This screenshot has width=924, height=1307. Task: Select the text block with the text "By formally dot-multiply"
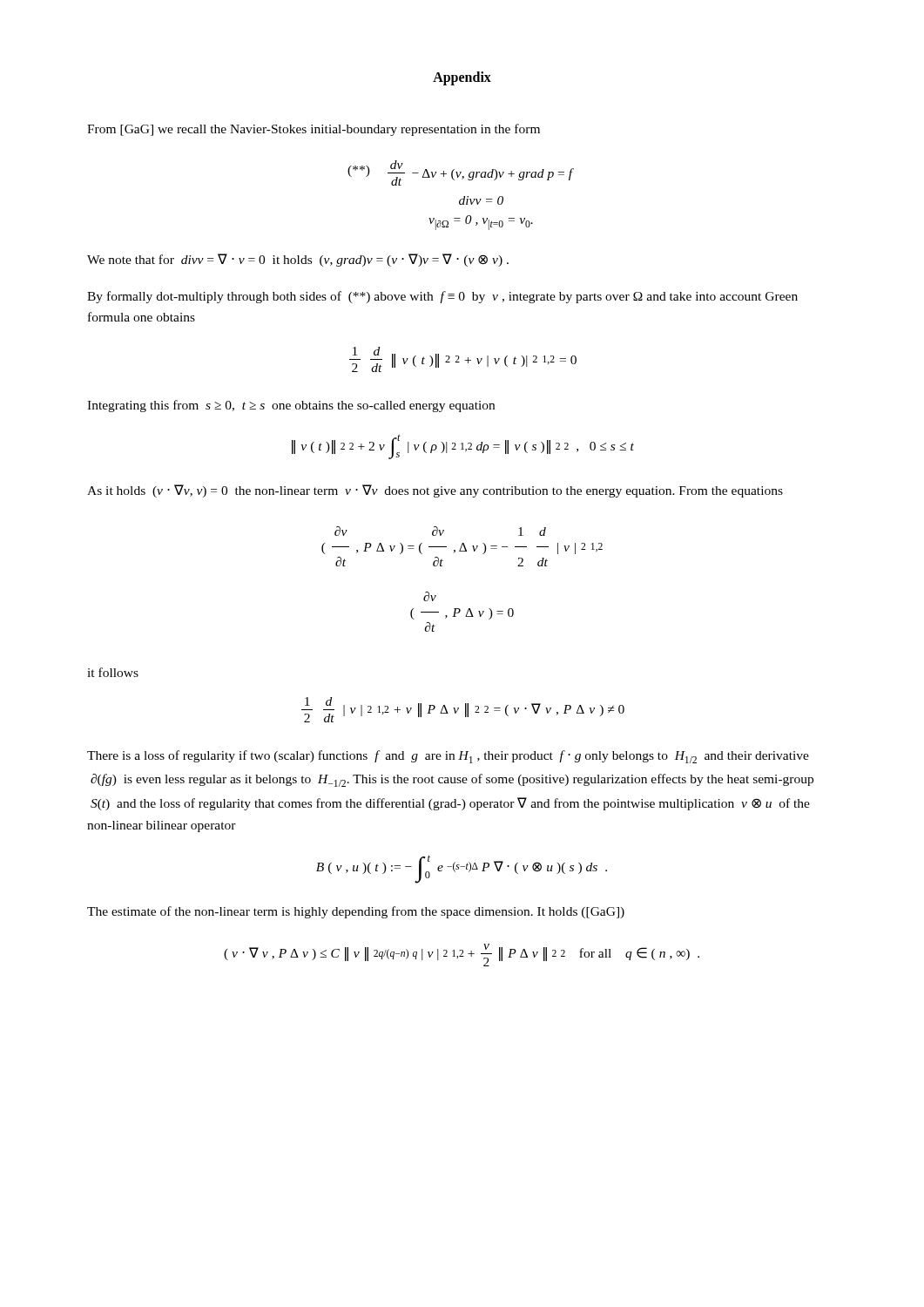point(443,306)
